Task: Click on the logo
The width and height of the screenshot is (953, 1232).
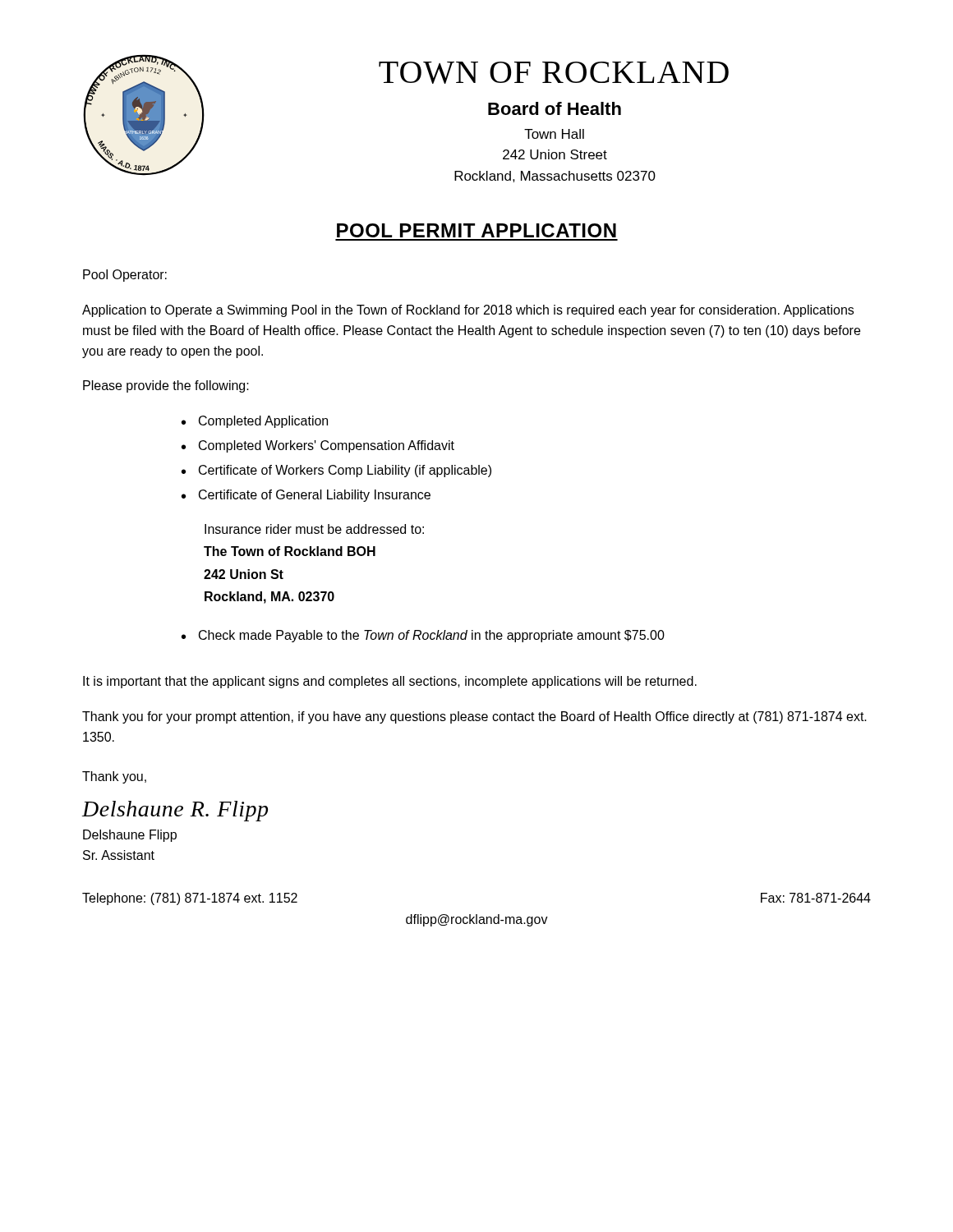Action: pos(148,117)
